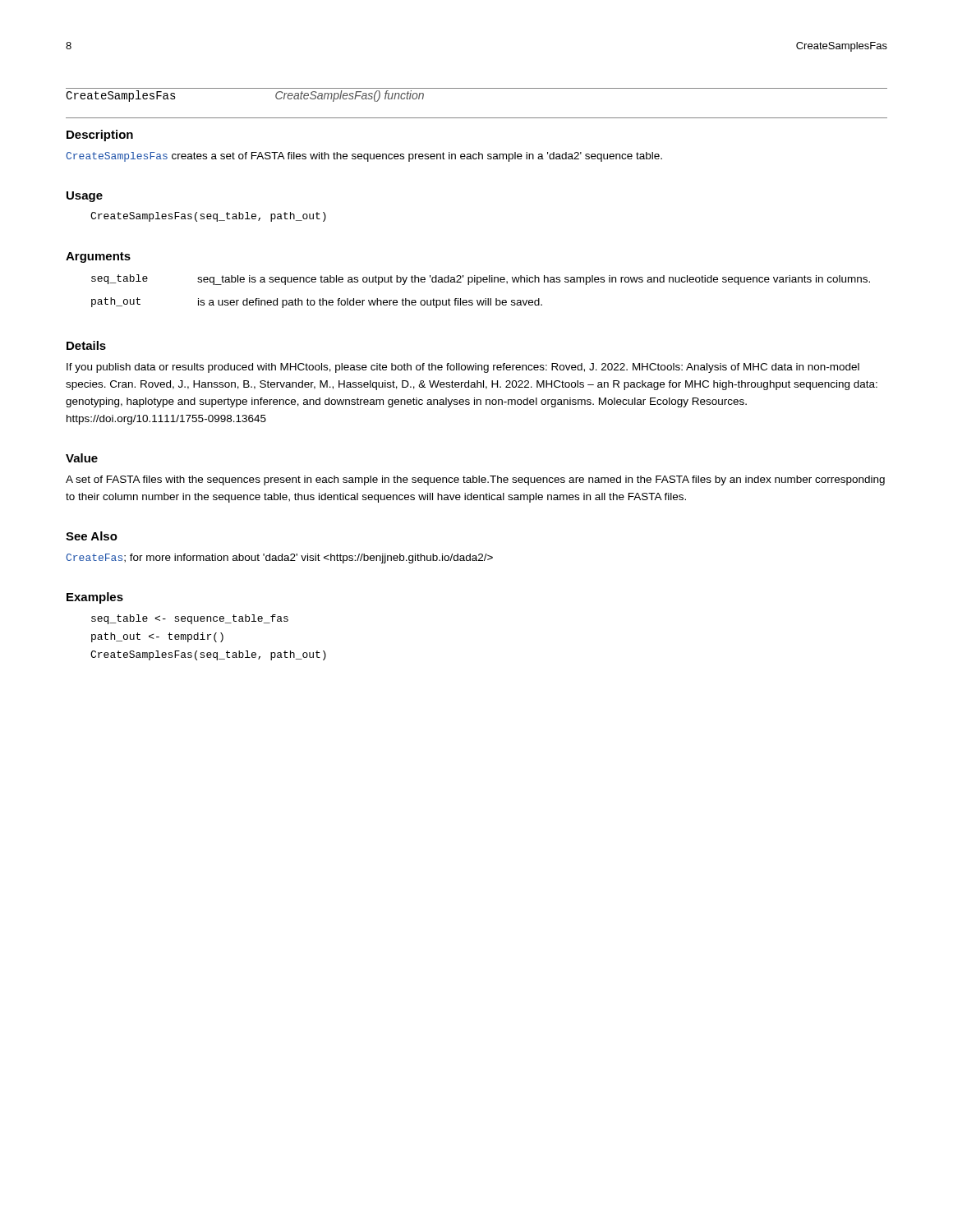Locate the text block that says "CreateFas; for more information about 'dada2'"
Image resolution: width=953 pixels, height=1232 pixels.
click(280, 558)
